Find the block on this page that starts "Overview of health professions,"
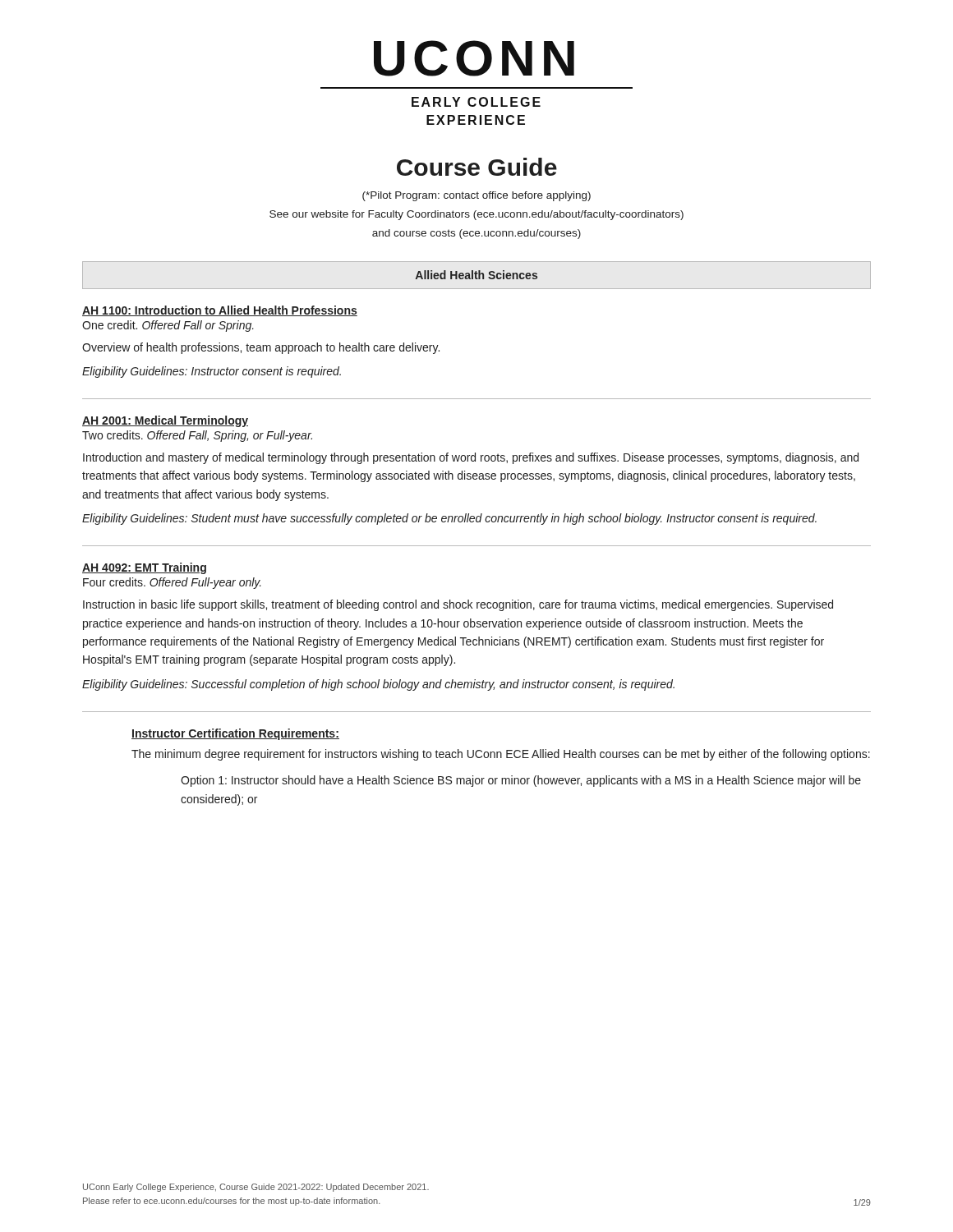 (261, 347)
